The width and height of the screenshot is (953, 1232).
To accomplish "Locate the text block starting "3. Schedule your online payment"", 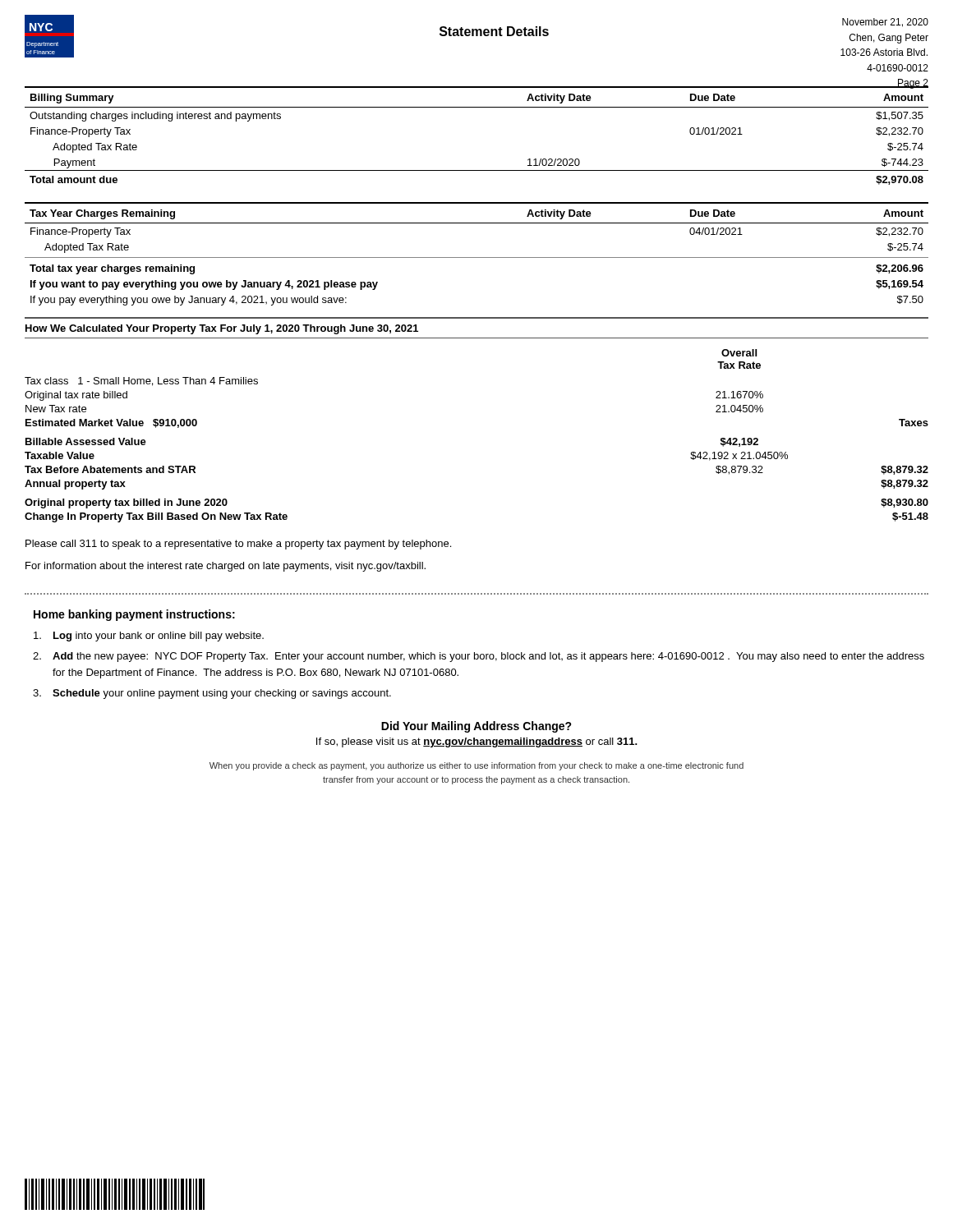I will pyautogui.click(x=212, y=693).
